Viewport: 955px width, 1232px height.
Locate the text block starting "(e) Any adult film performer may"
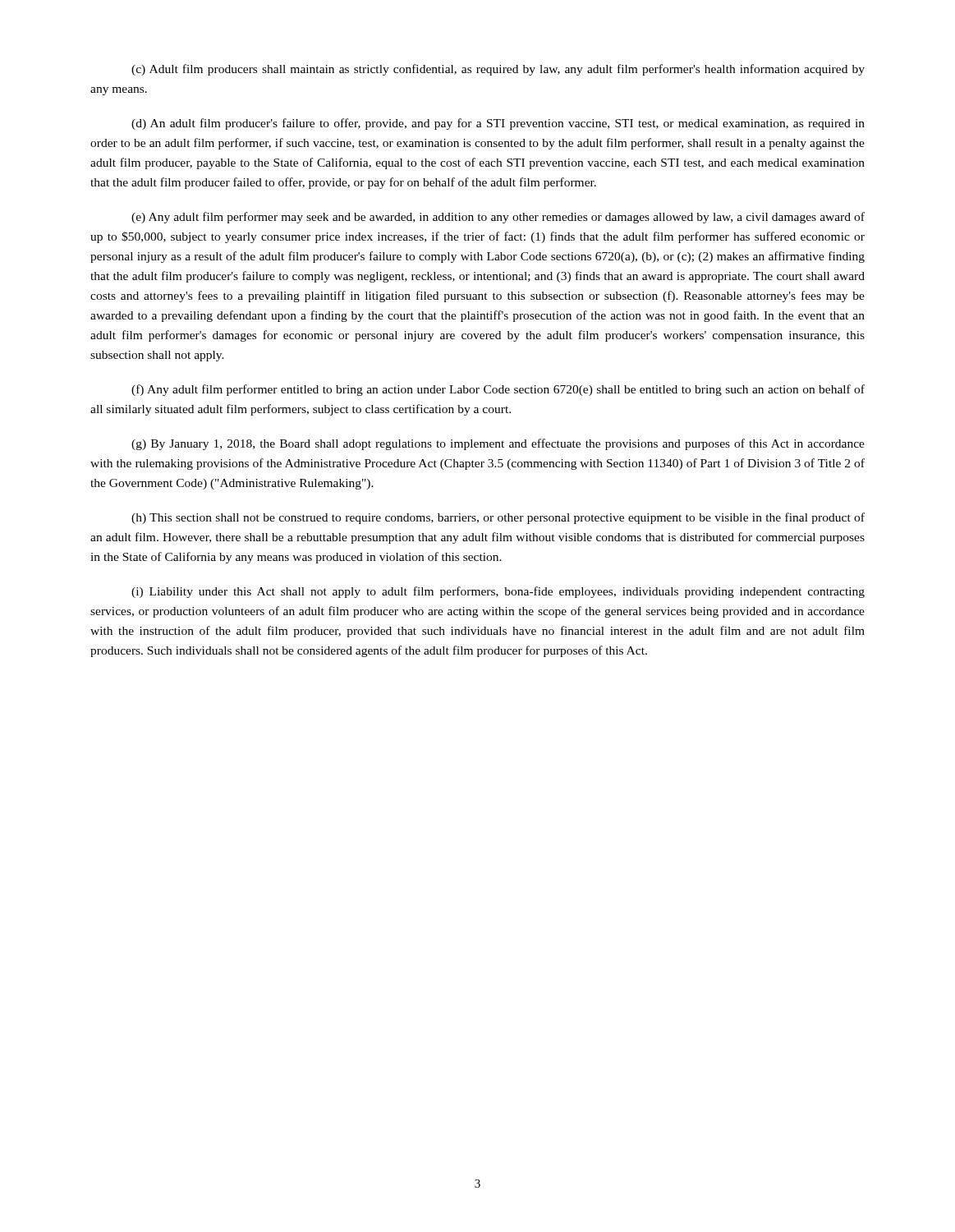(x=478, y=286)
